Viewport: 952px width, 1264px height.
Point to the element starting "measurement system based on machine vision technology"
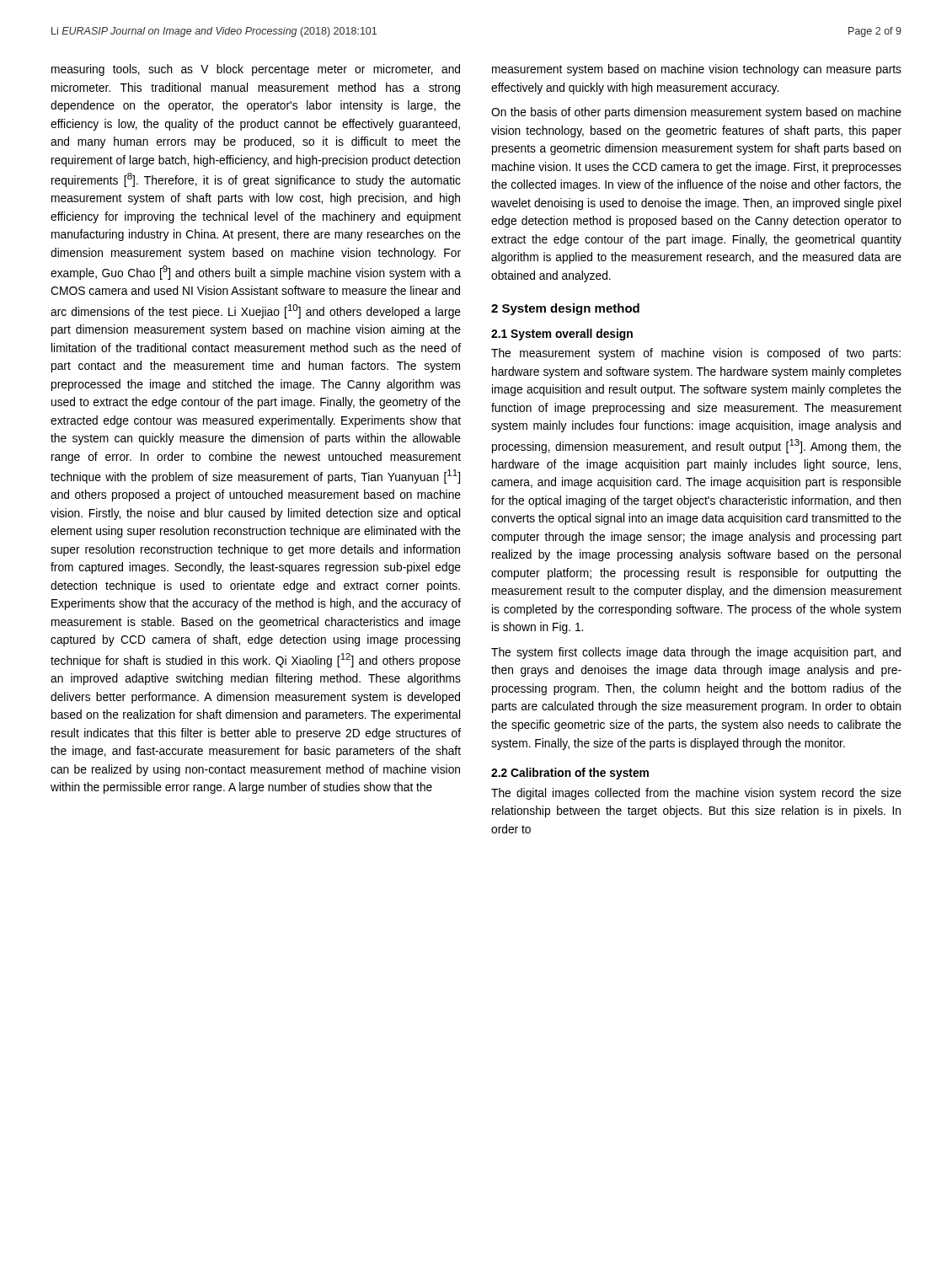[696, 173]
